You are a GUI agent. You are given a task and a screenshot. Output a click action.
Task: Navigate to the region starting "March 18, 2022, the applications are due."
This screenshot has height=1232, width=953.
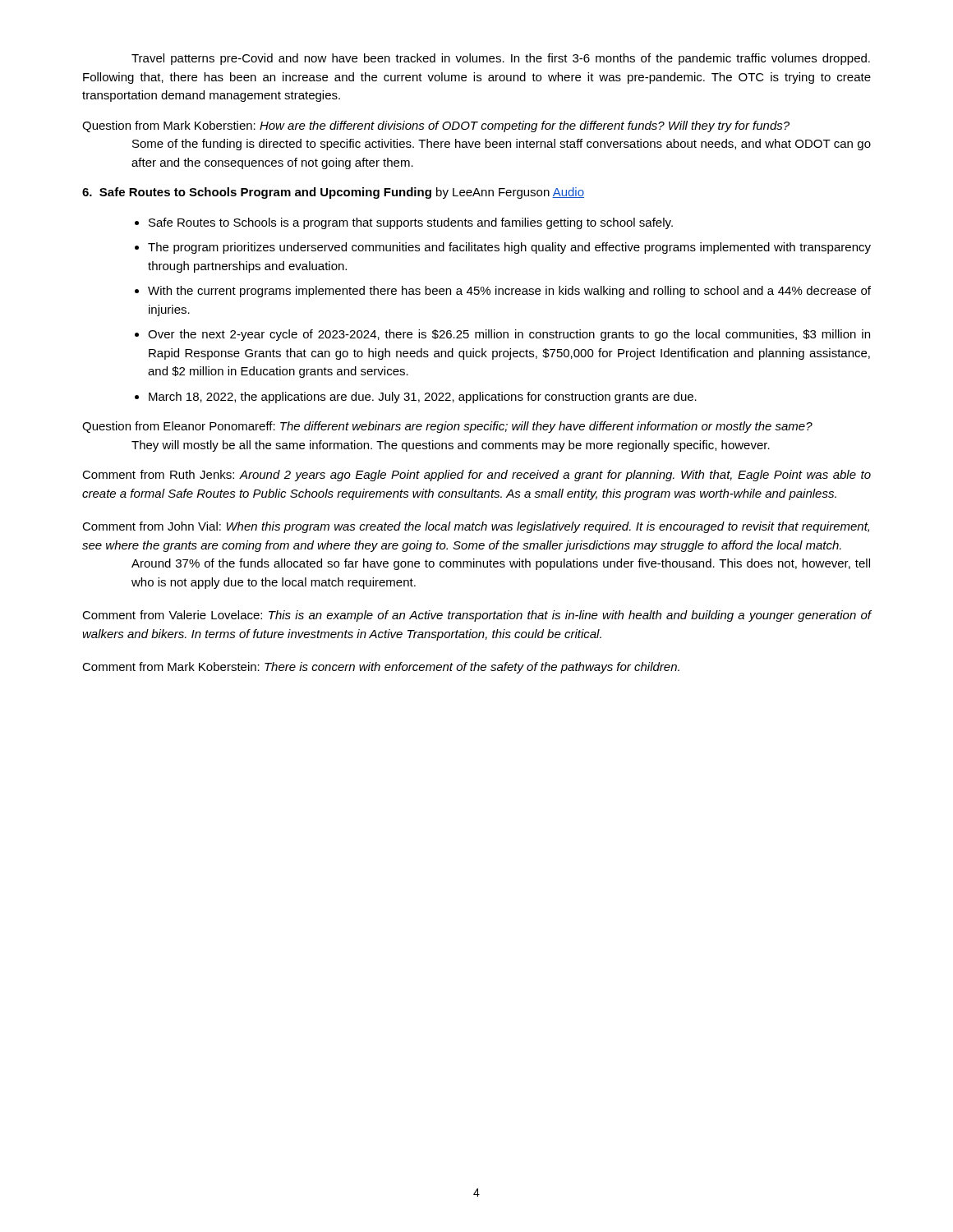pos(423,396)
